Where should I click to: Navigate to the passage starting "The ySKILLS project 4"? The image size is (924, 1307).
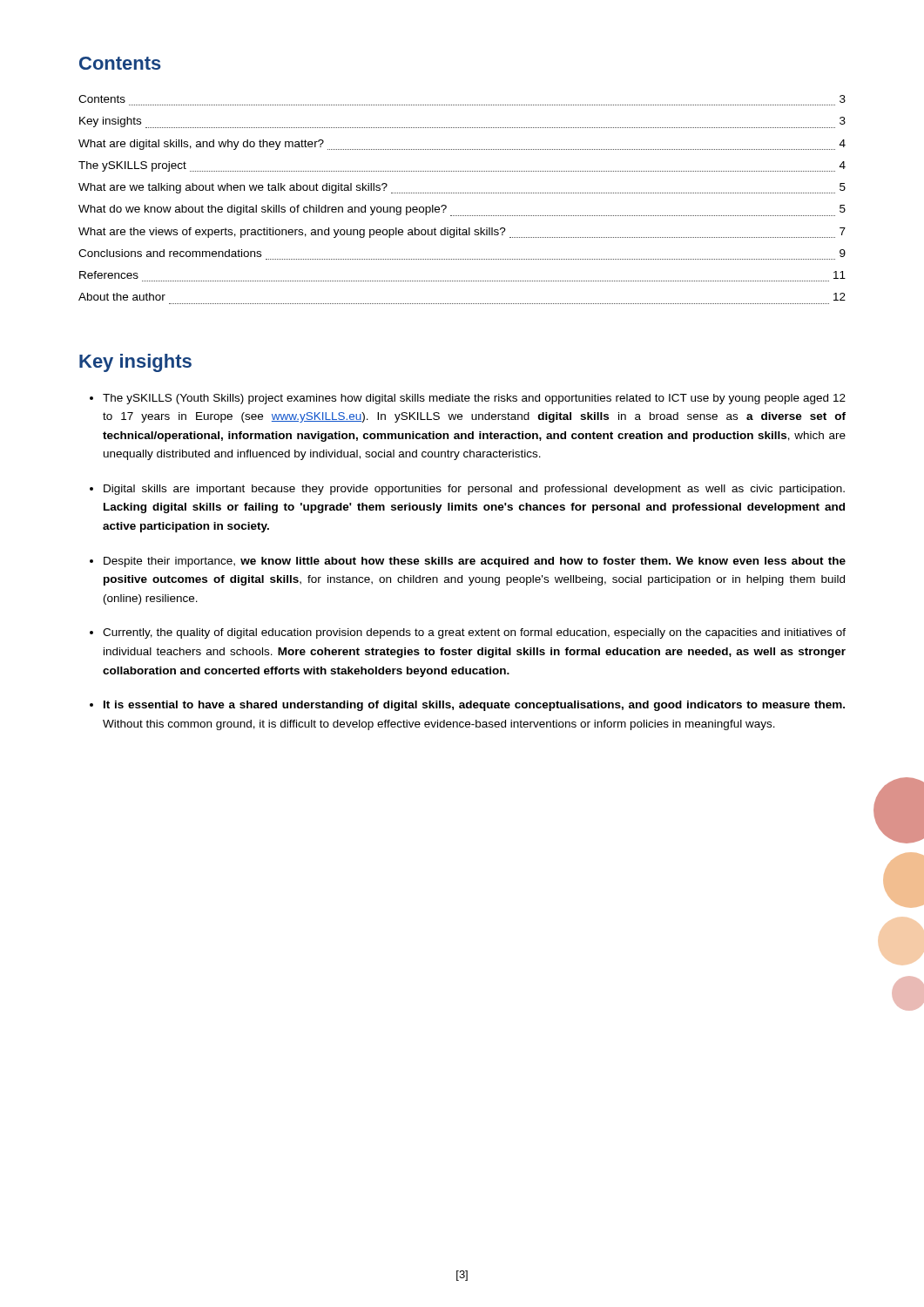pyautogui.click(x=462, y=165)
